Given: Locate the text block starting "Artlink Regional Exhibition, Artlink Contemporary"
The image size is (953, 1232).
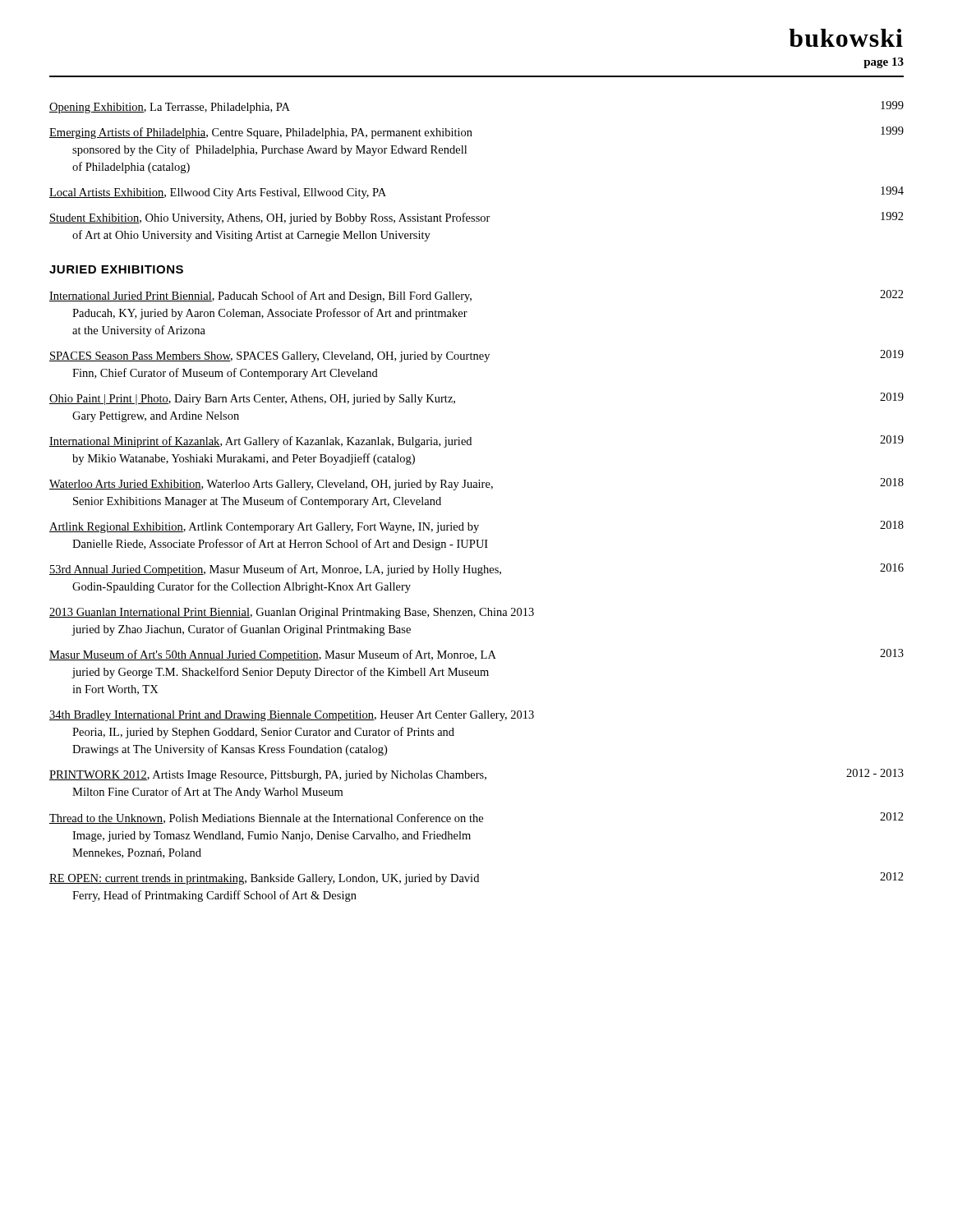Looking at the screenshot, I should coord(476,536).
